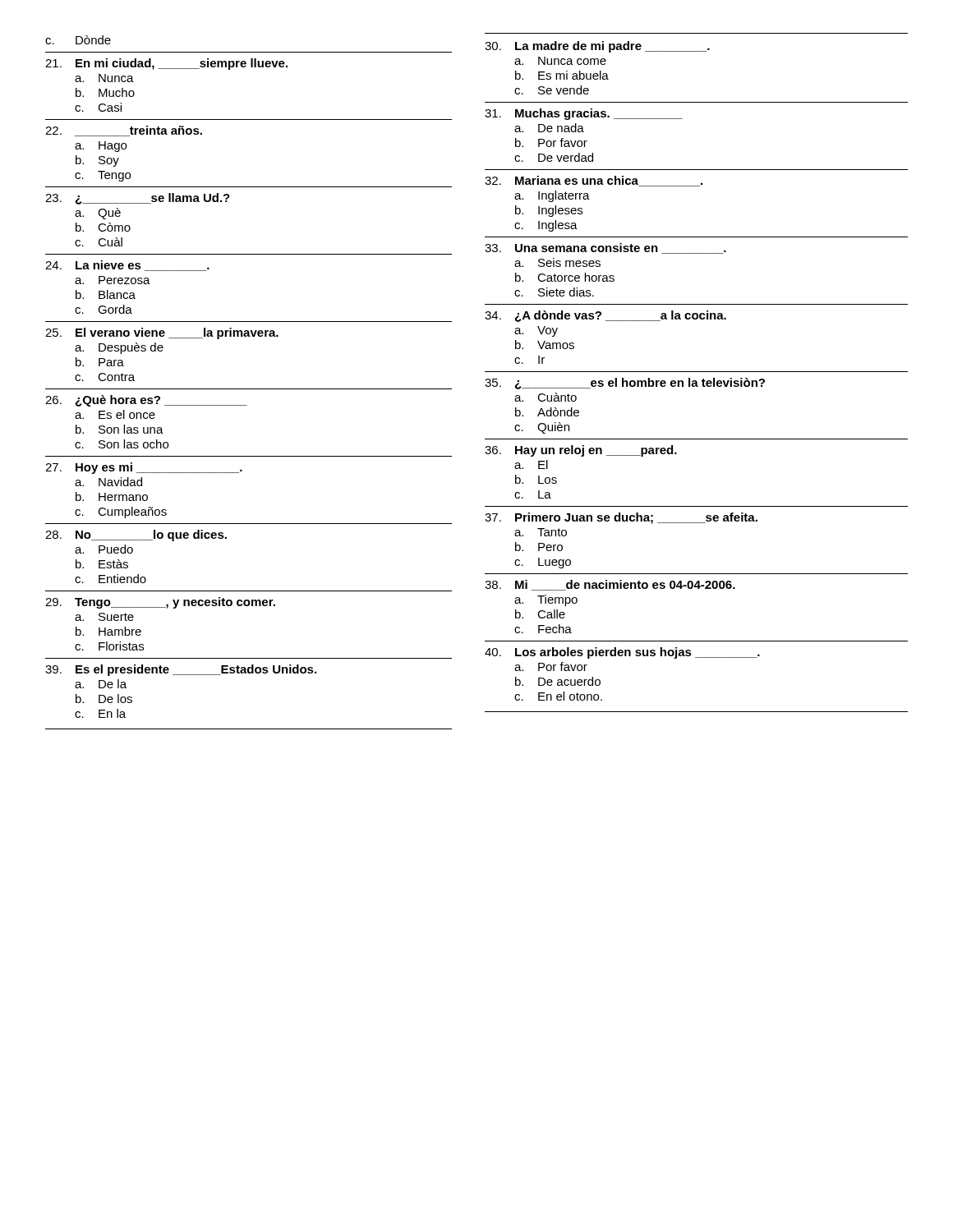Click on the list item with the text "23. ¿__________se llama Ud.? a.Què b.Còmo c.Cuàl"
The image size is (953, 1232).
tap(138, 199)
